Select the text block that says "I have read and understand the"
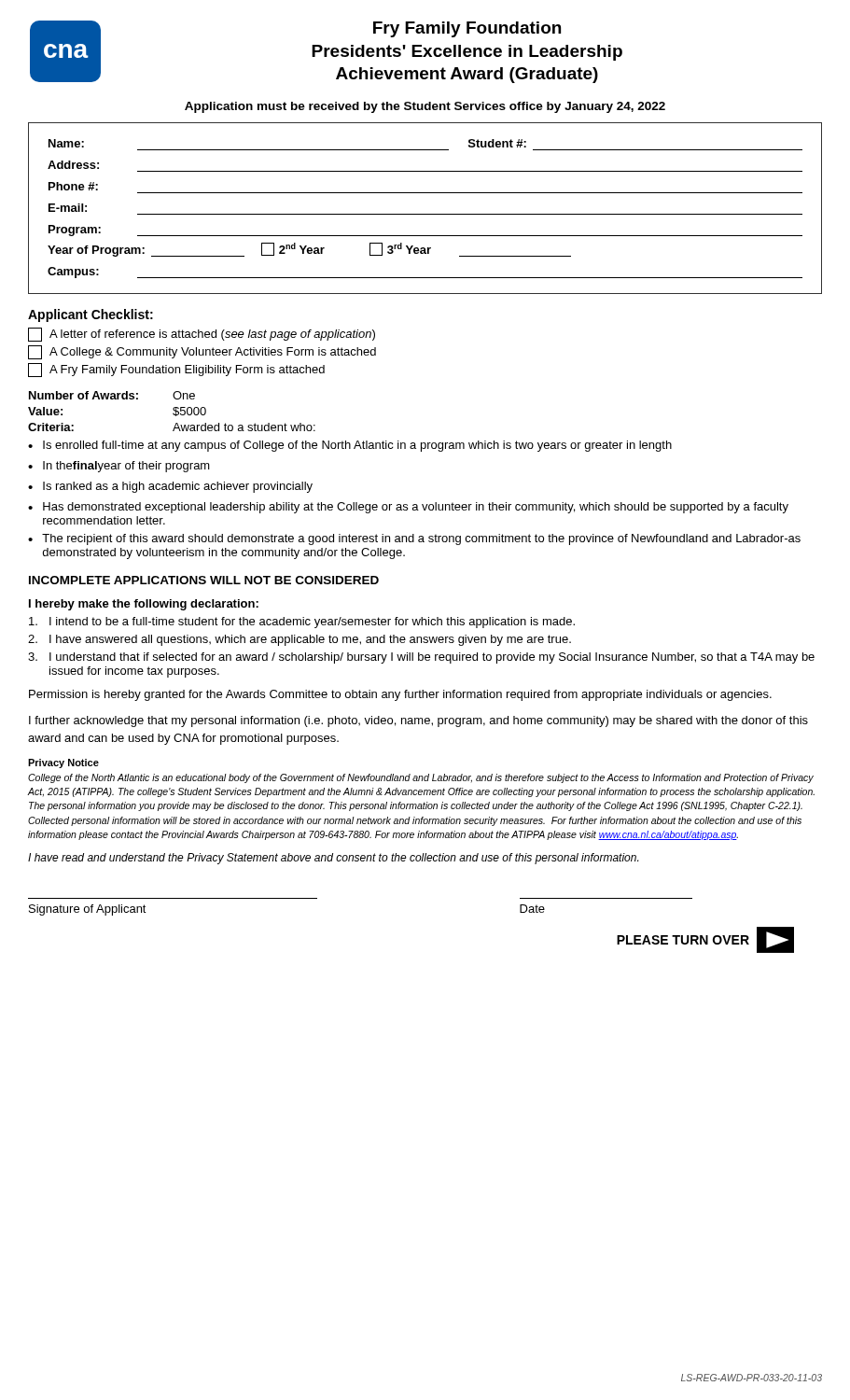The image size is (850, 1400). 334,858
